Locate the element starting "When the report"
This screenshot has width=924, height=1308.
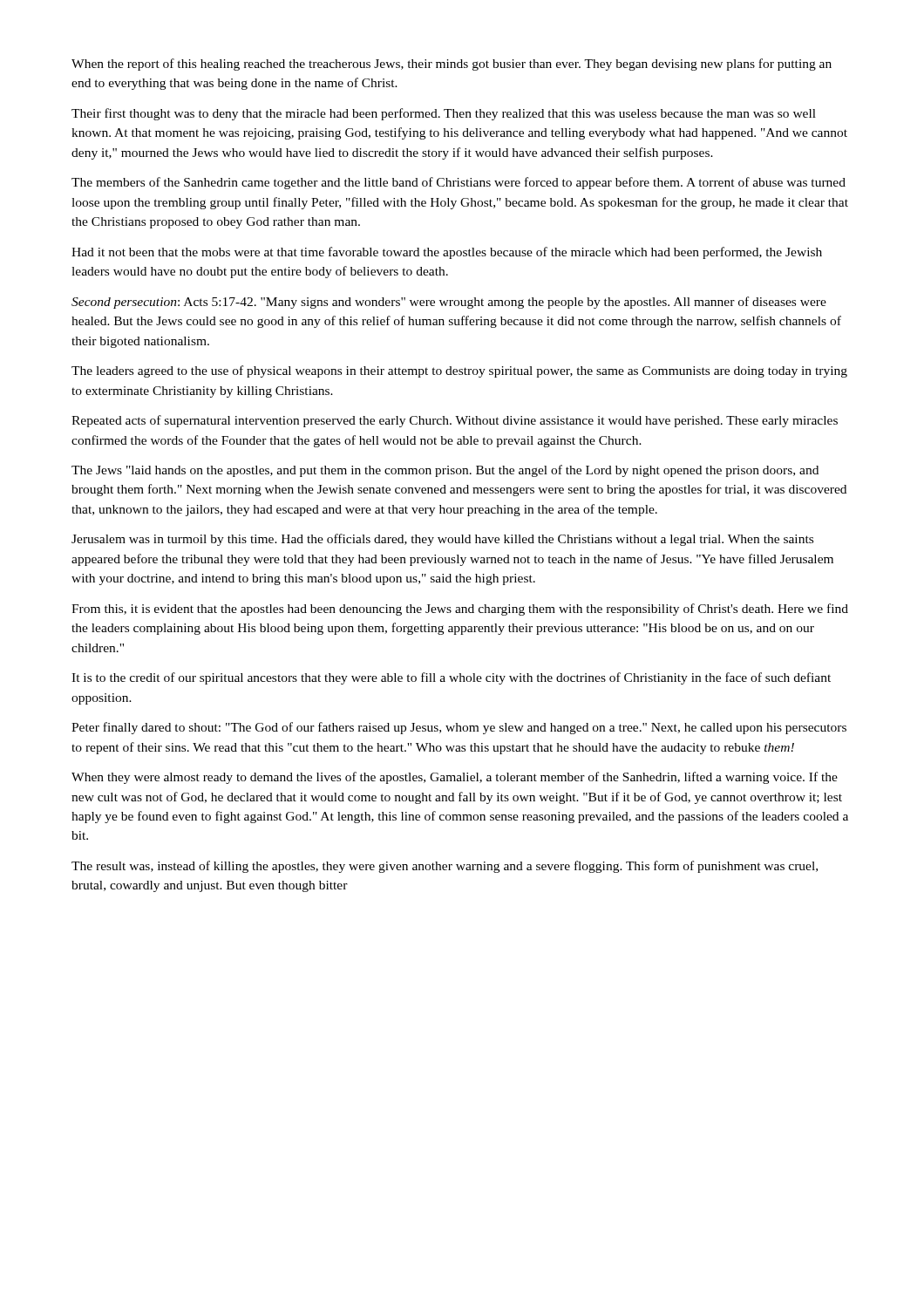pos(452,73)
